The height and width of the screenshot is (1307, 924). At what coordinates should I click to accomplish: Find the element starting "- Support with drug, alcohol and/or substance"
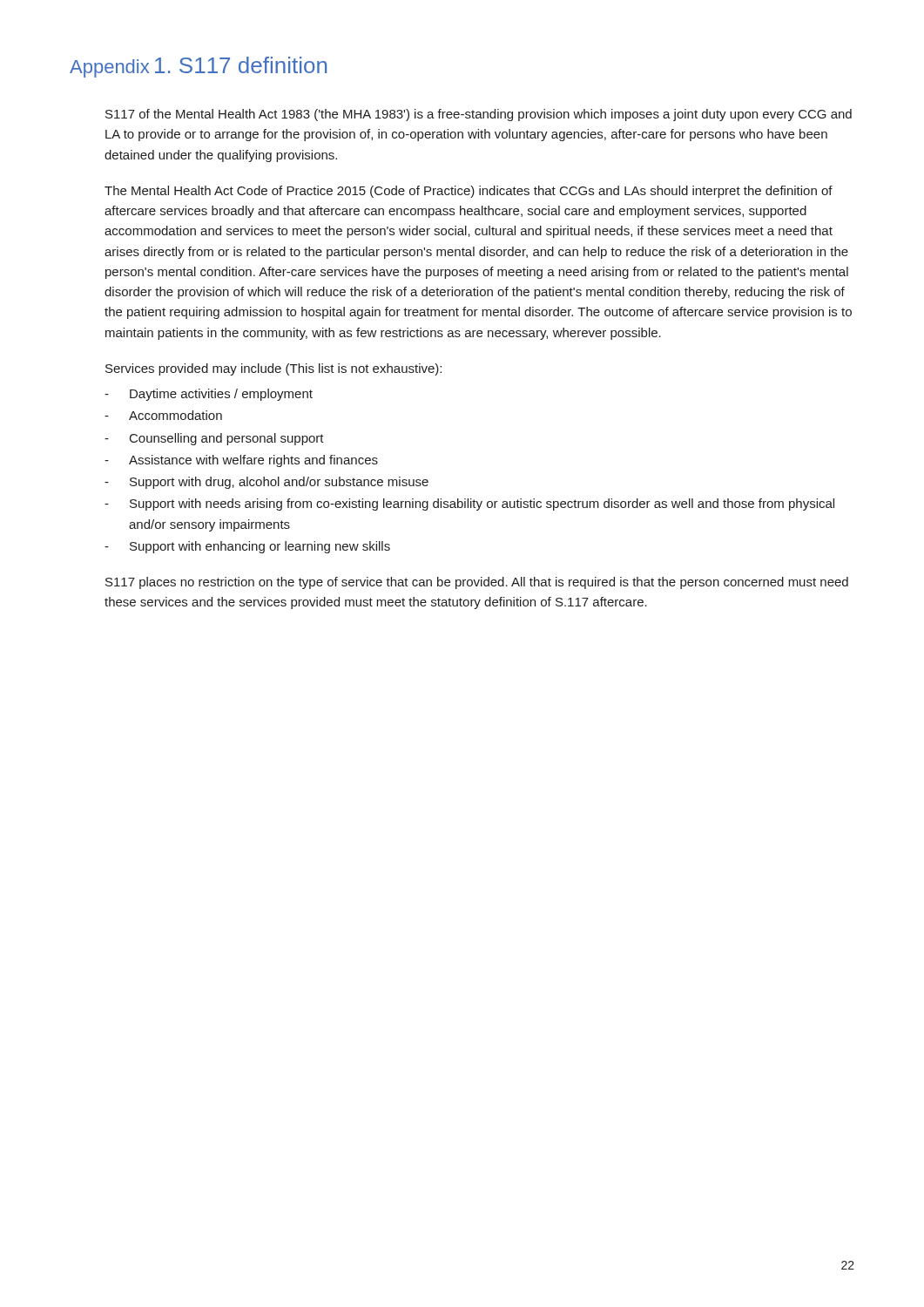(x=266, y=483)
